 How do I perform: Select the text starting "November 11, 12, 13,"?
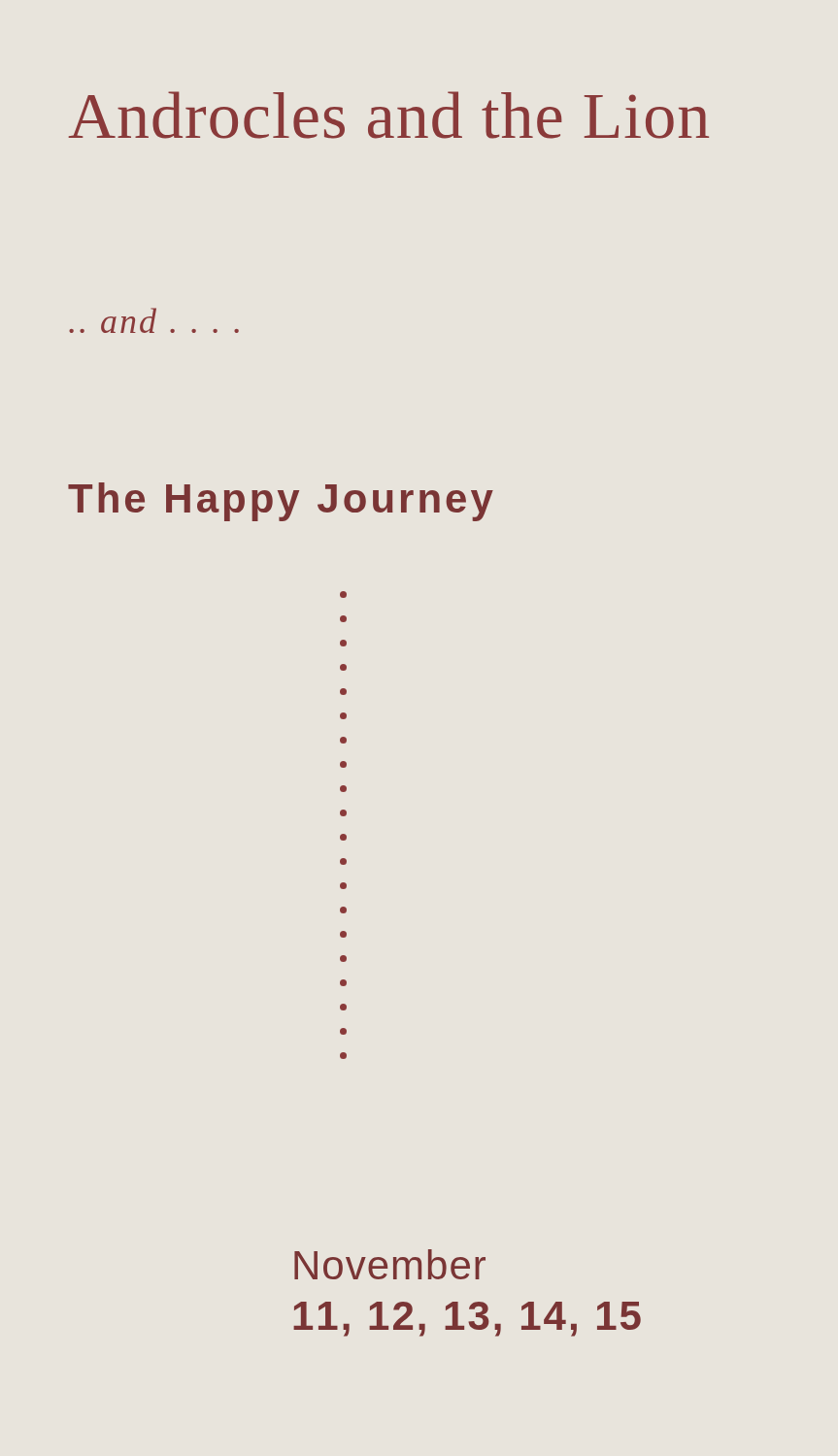tap(468, 1291)
